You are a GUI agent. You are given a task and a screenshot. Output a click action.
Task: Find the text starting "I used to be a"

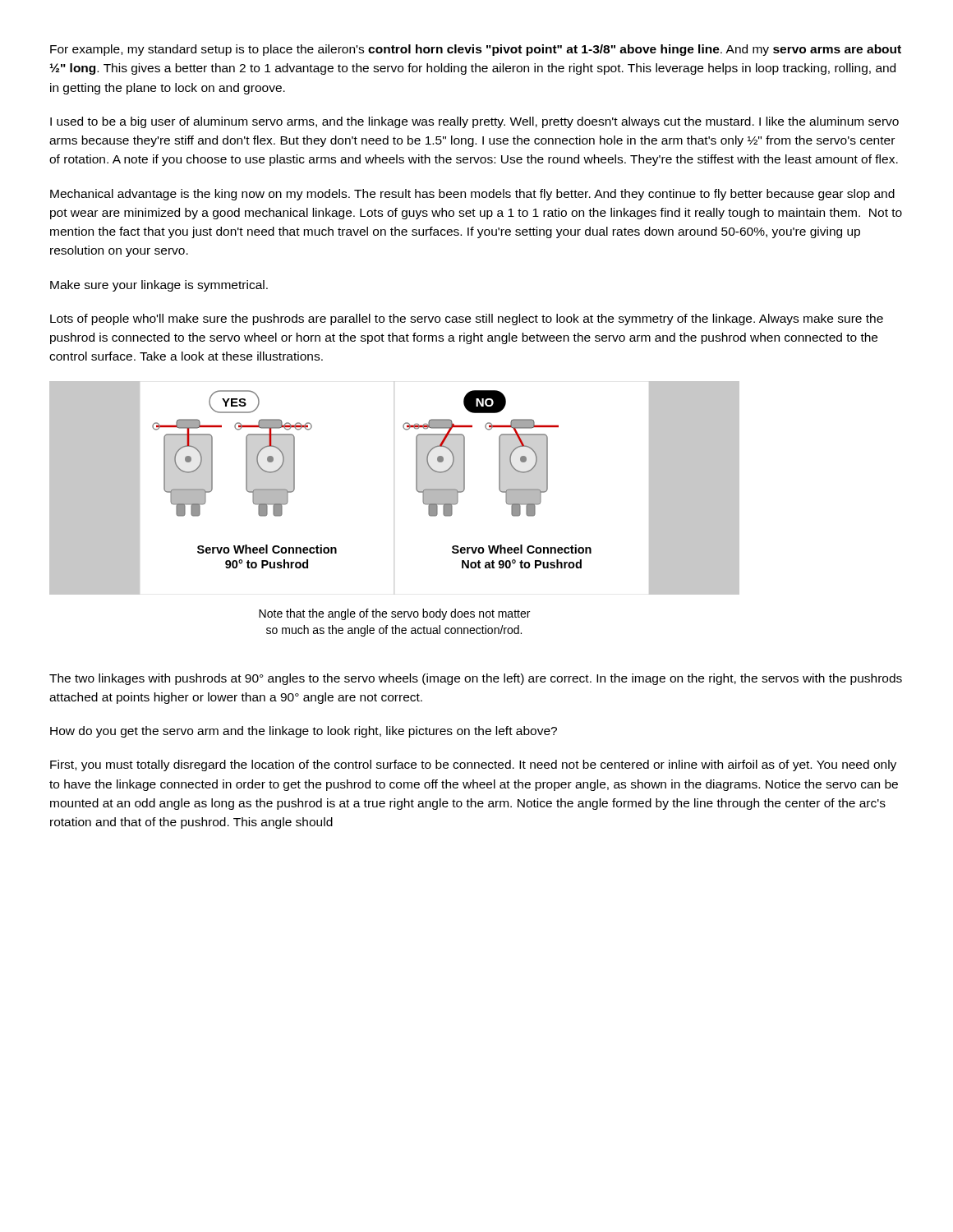(474, 140)
